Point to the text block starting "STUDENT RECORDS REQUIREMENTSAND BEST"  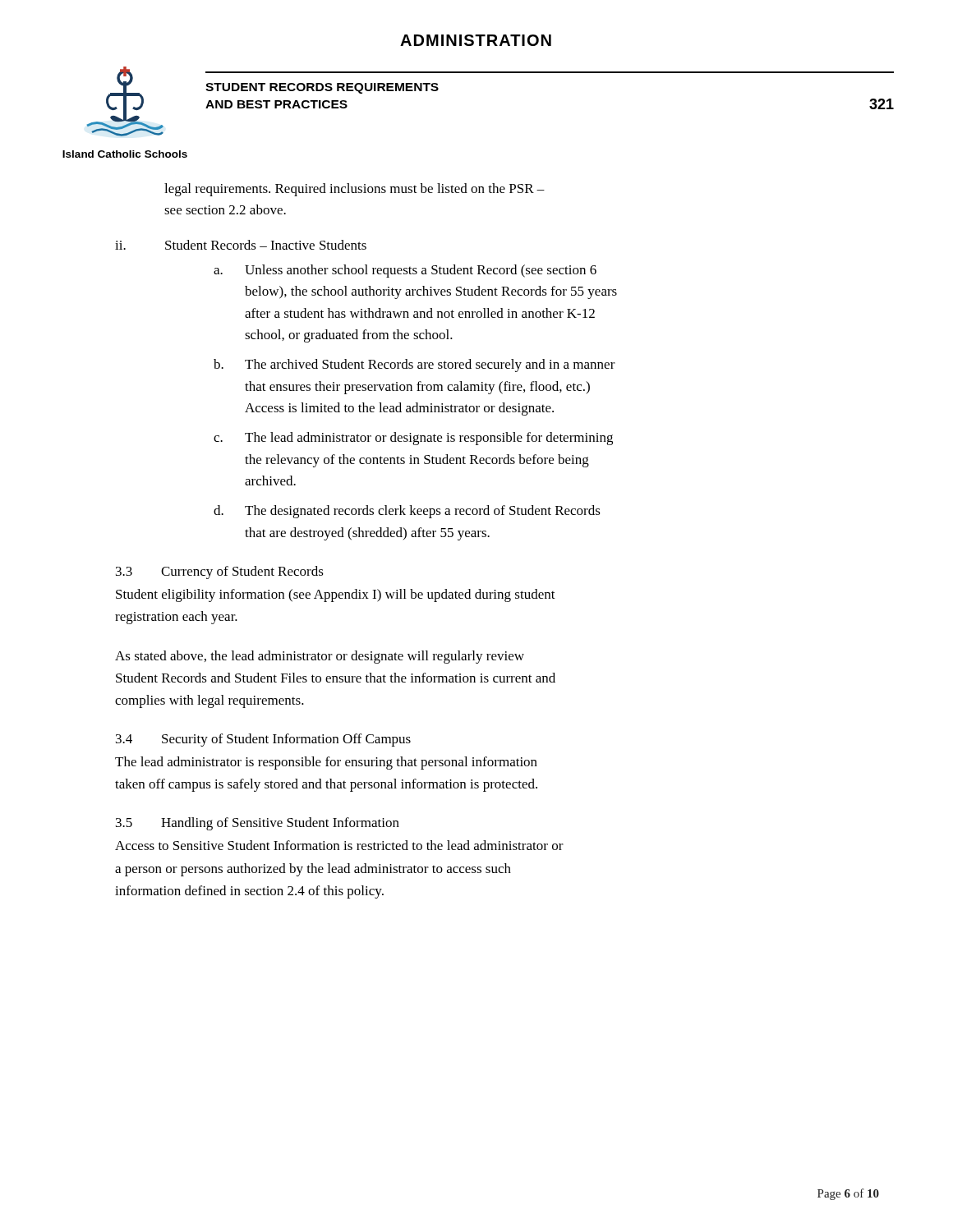click(x=322, y=88)
